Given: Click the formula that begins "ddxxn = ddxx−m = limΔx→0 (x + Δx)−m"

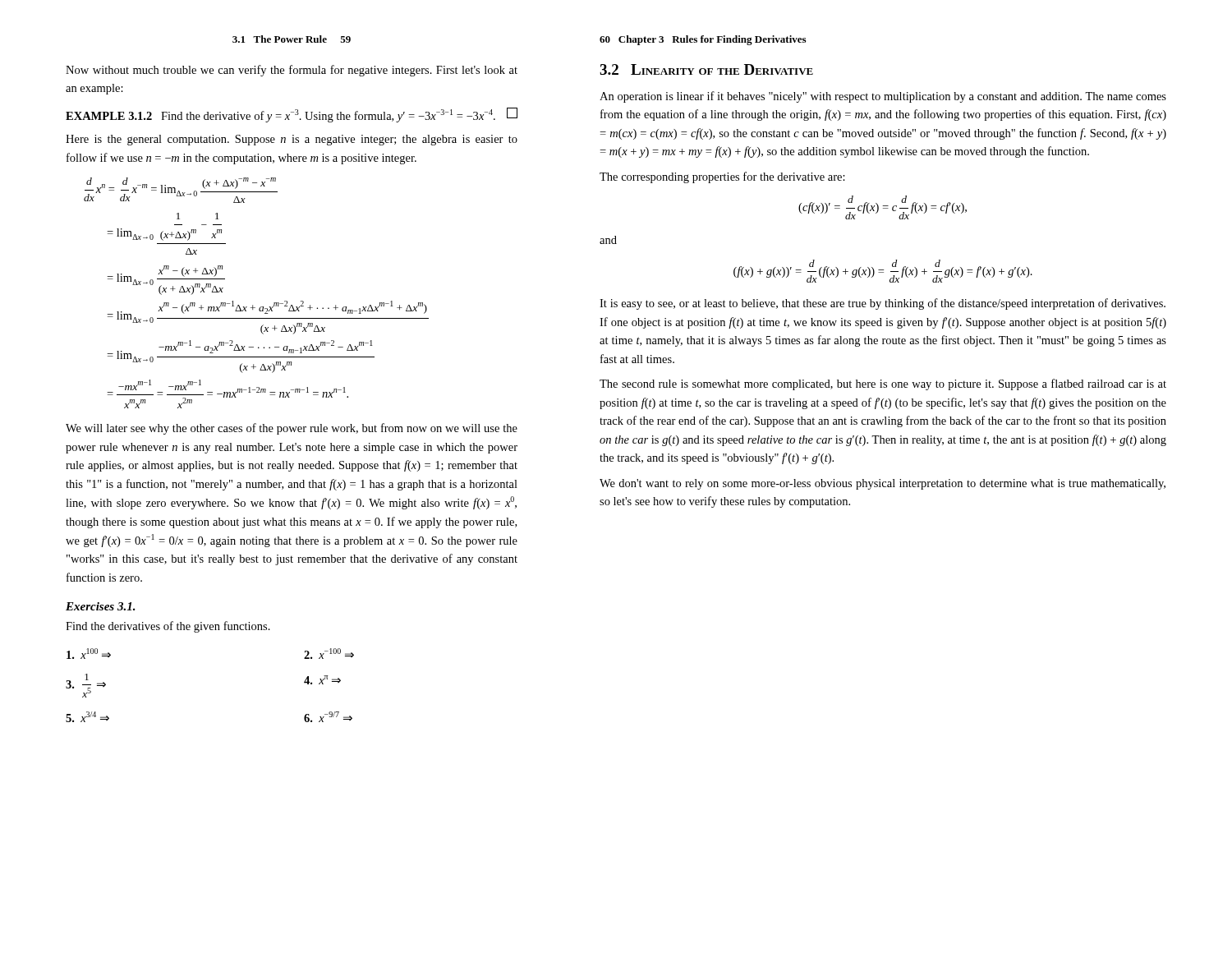Looking at the screenshot, I should coord(300,293).
